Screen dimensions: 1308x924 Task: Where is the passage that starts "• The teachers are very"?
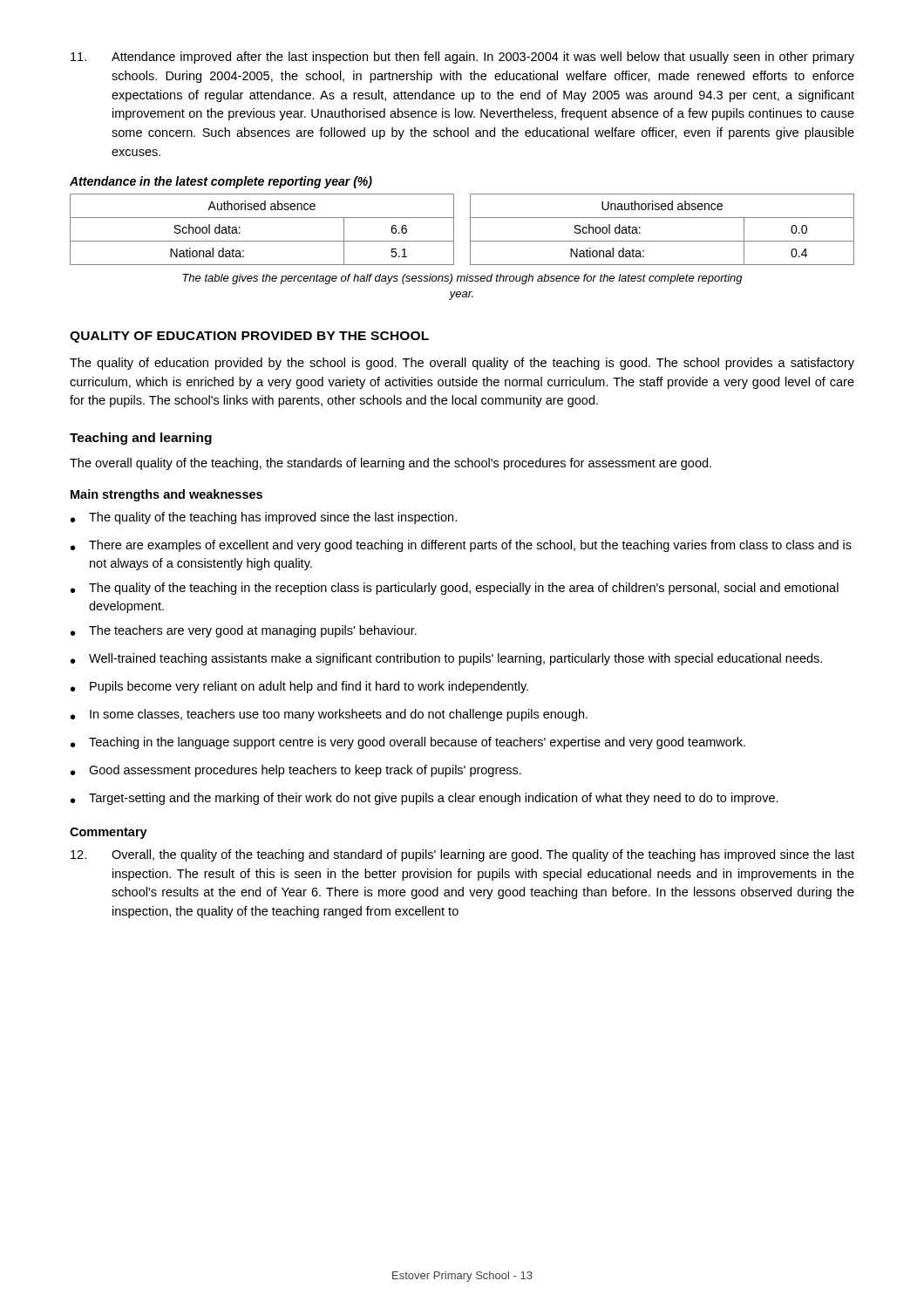[244, 631]
